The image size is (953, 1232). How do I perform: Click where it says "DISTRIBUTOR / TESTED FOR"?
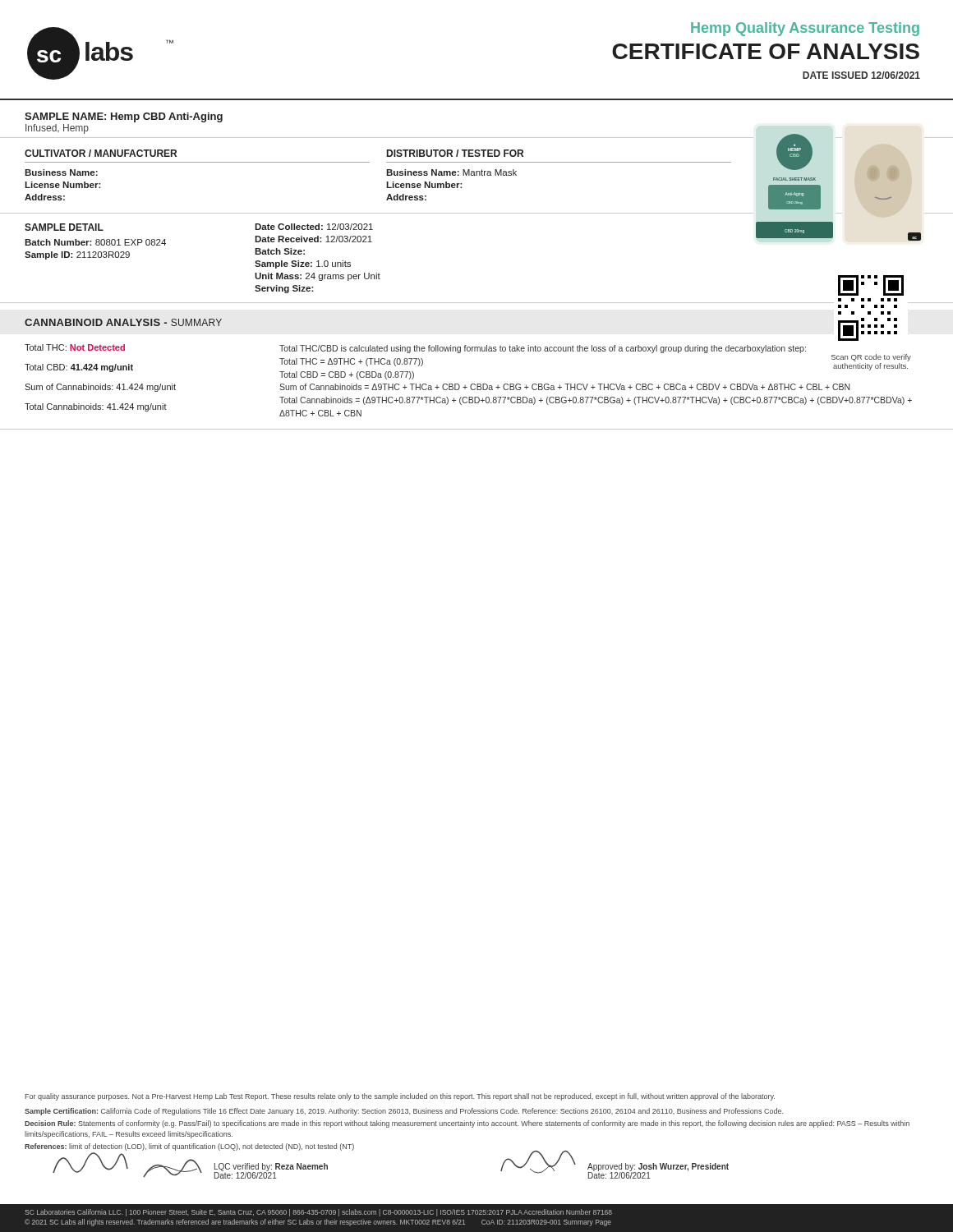[455, 154]
